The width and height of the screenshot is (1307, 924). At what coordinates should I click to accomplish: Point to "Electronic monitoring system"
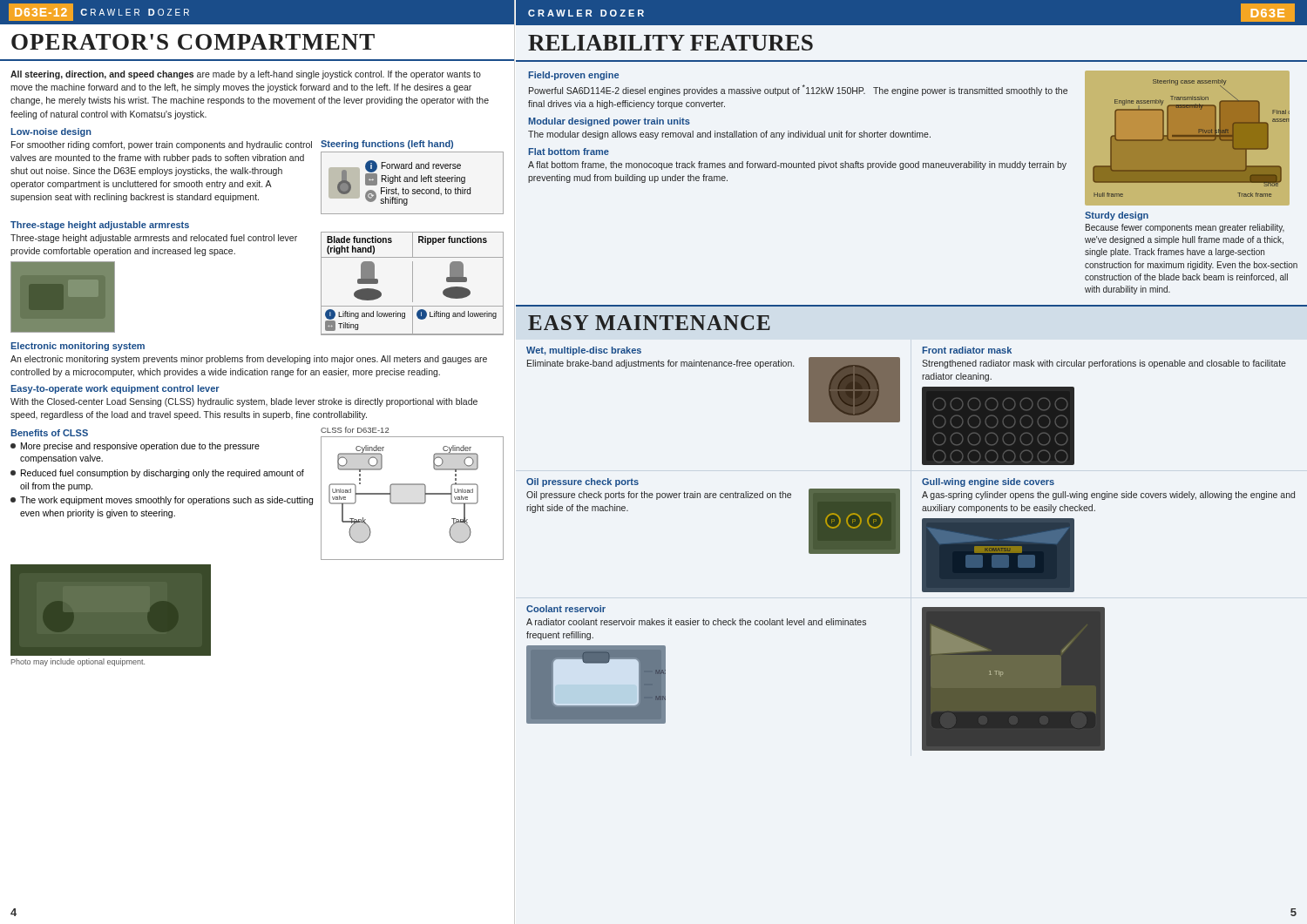point(78,346)
